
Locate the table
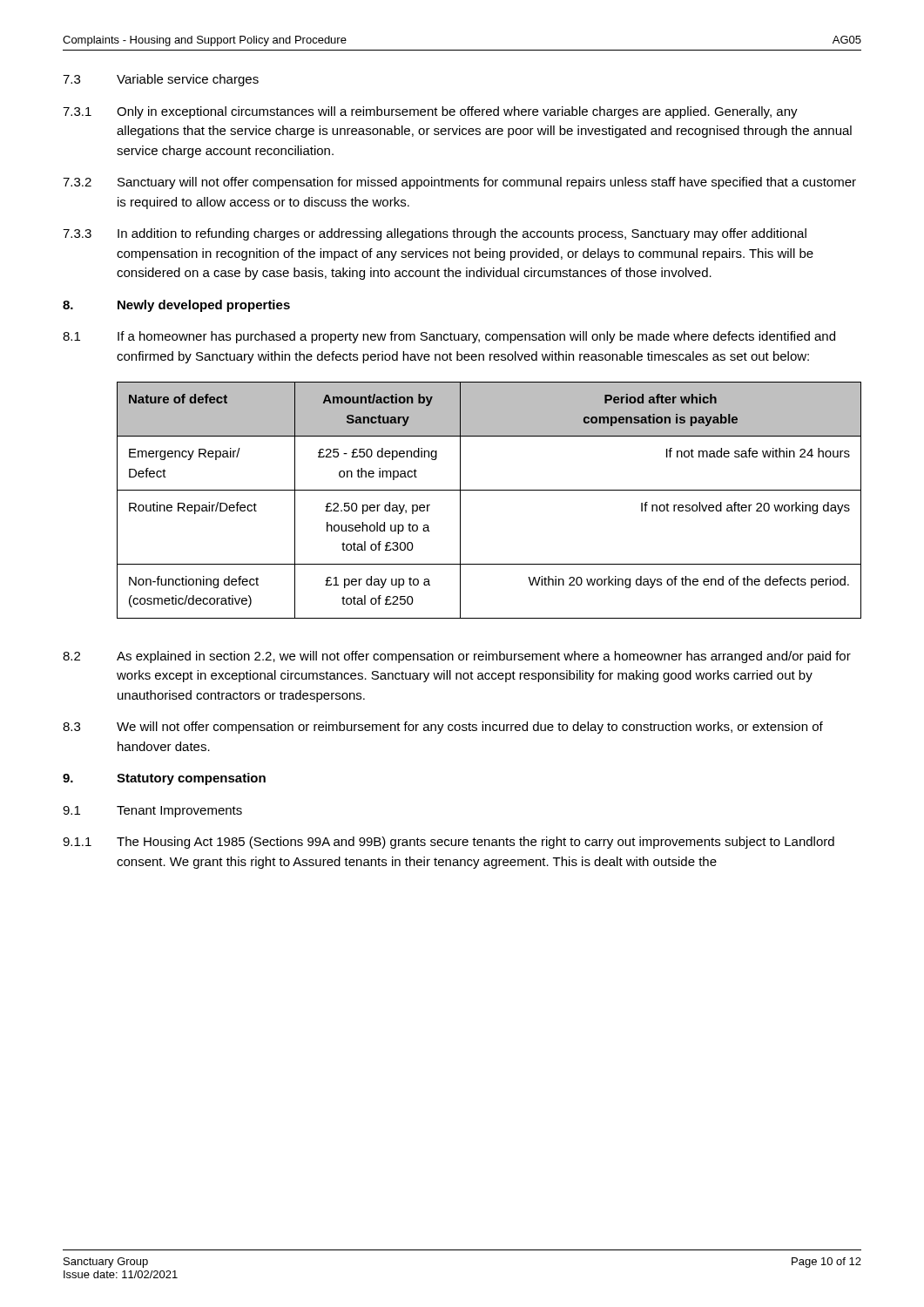pyautogui.click(x=489, y=500)
